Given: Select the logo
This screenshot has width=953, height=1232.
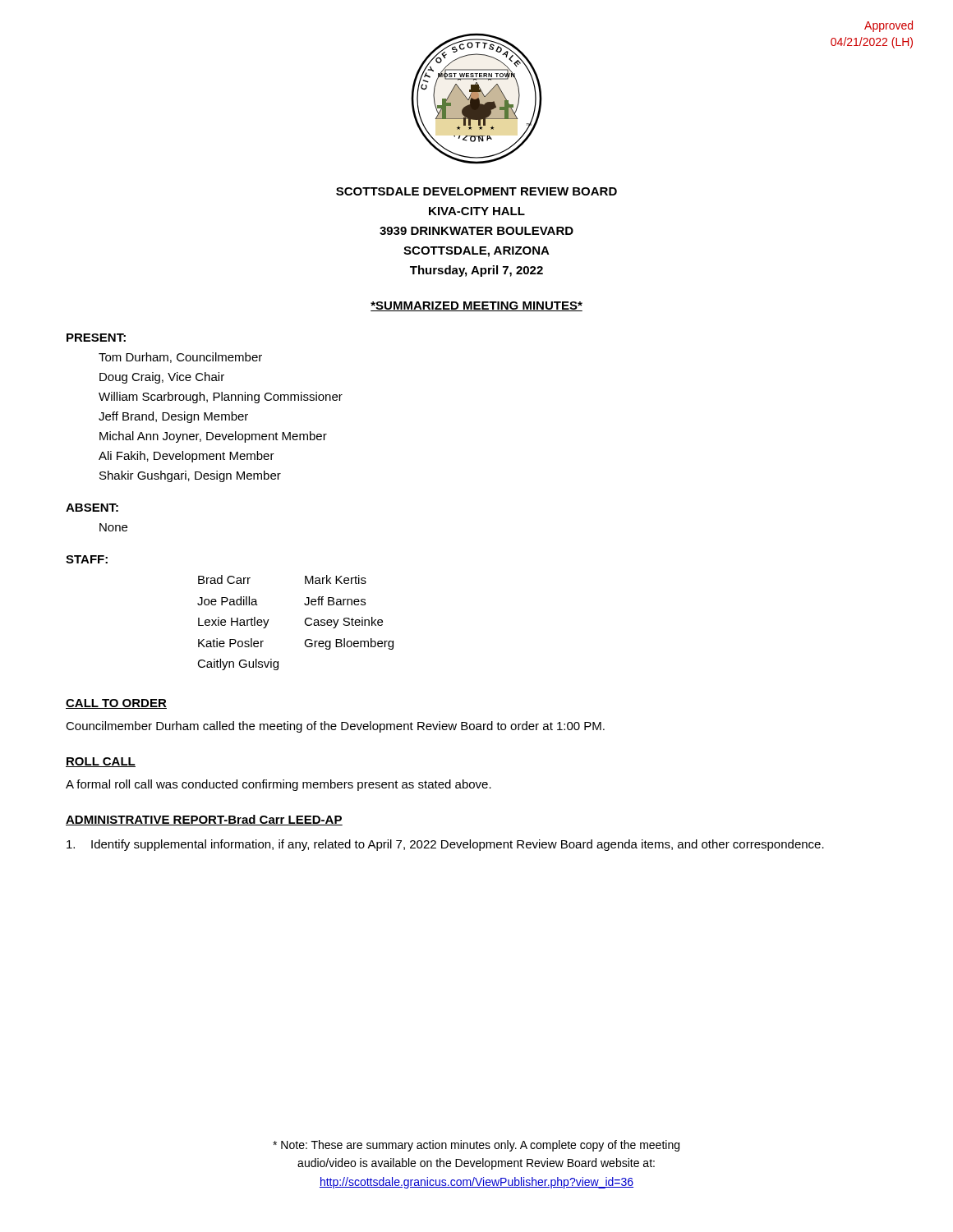Looking at the screenshot, I should tap(476, 100).
